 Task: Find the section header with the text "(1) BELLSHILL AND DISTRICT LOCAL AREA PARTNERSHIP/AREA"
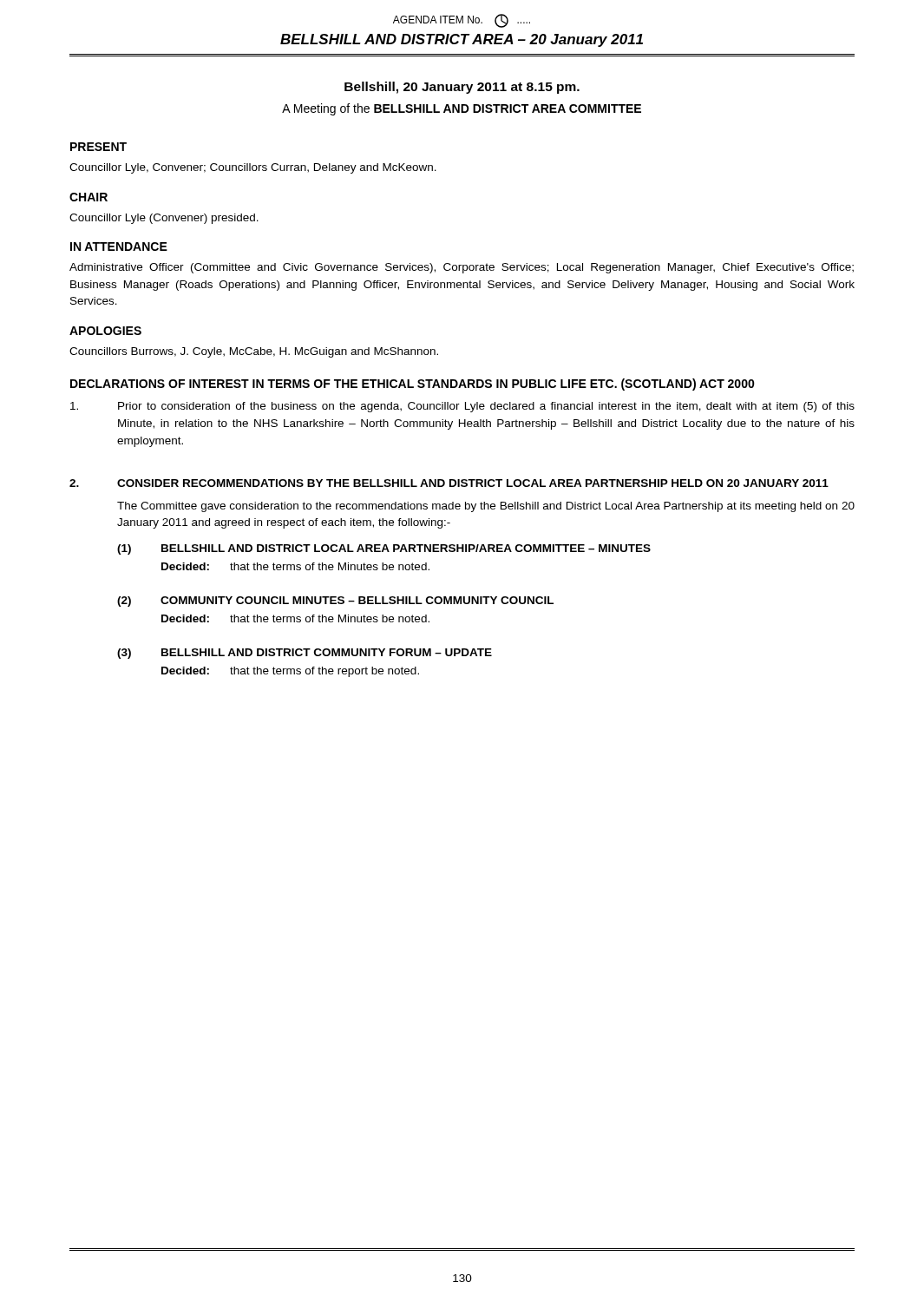(x=486, y=548)
